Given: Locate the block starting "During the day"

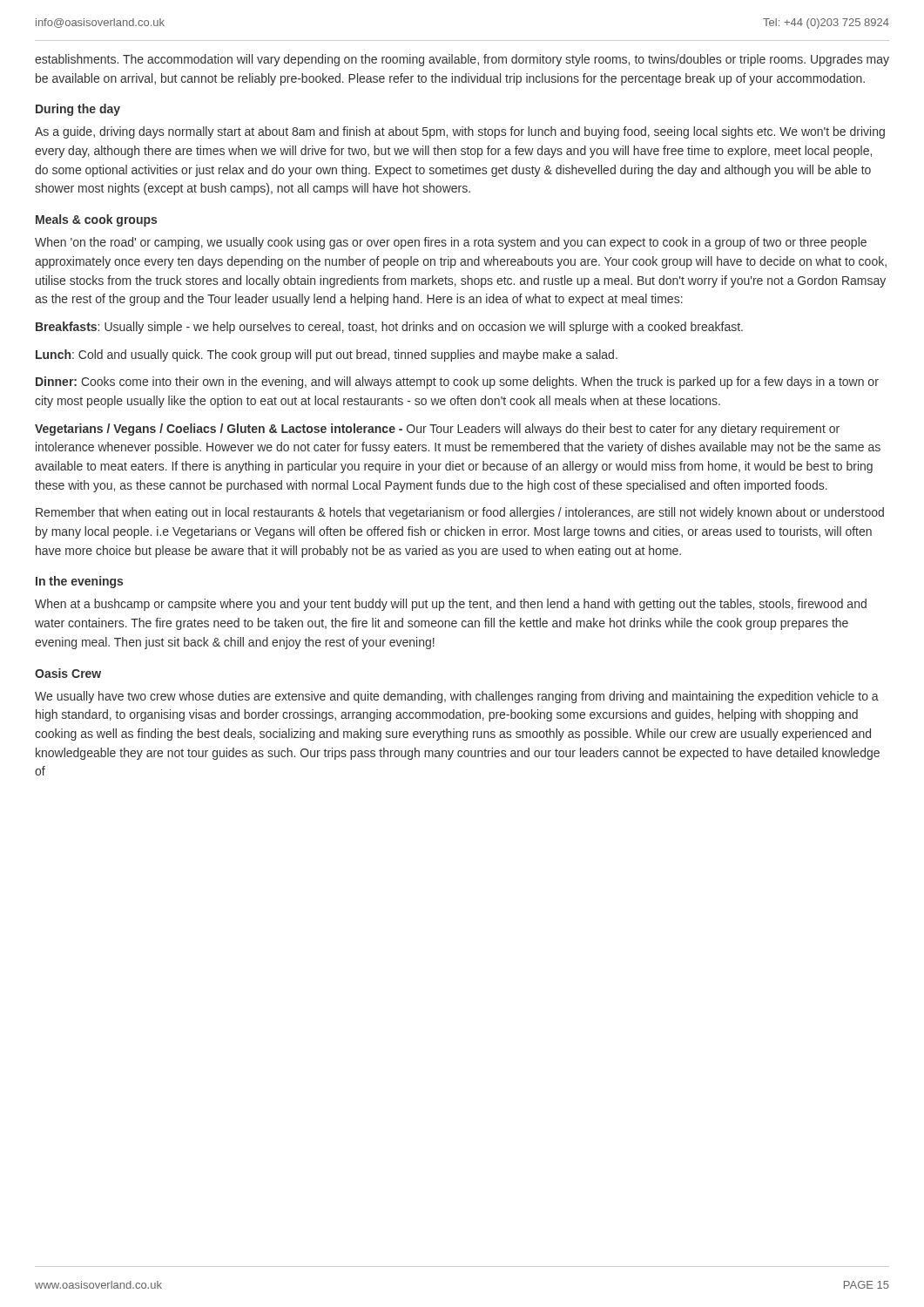Looking at the screenshot, I should [78, 109].
